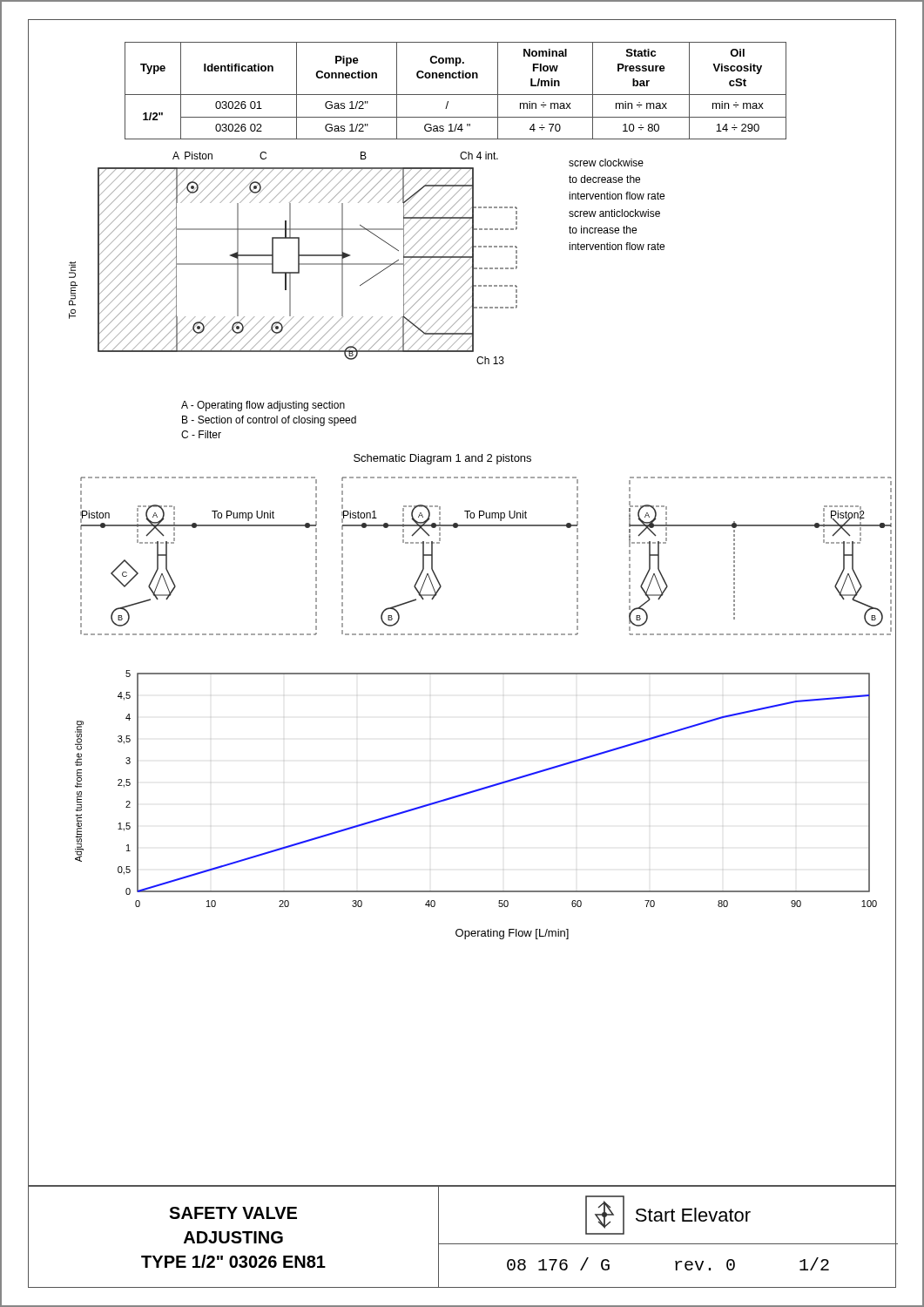Point to the region starting "Start Elevator"
Viewport: 924px width, 1307px height.
point(693,1215)
